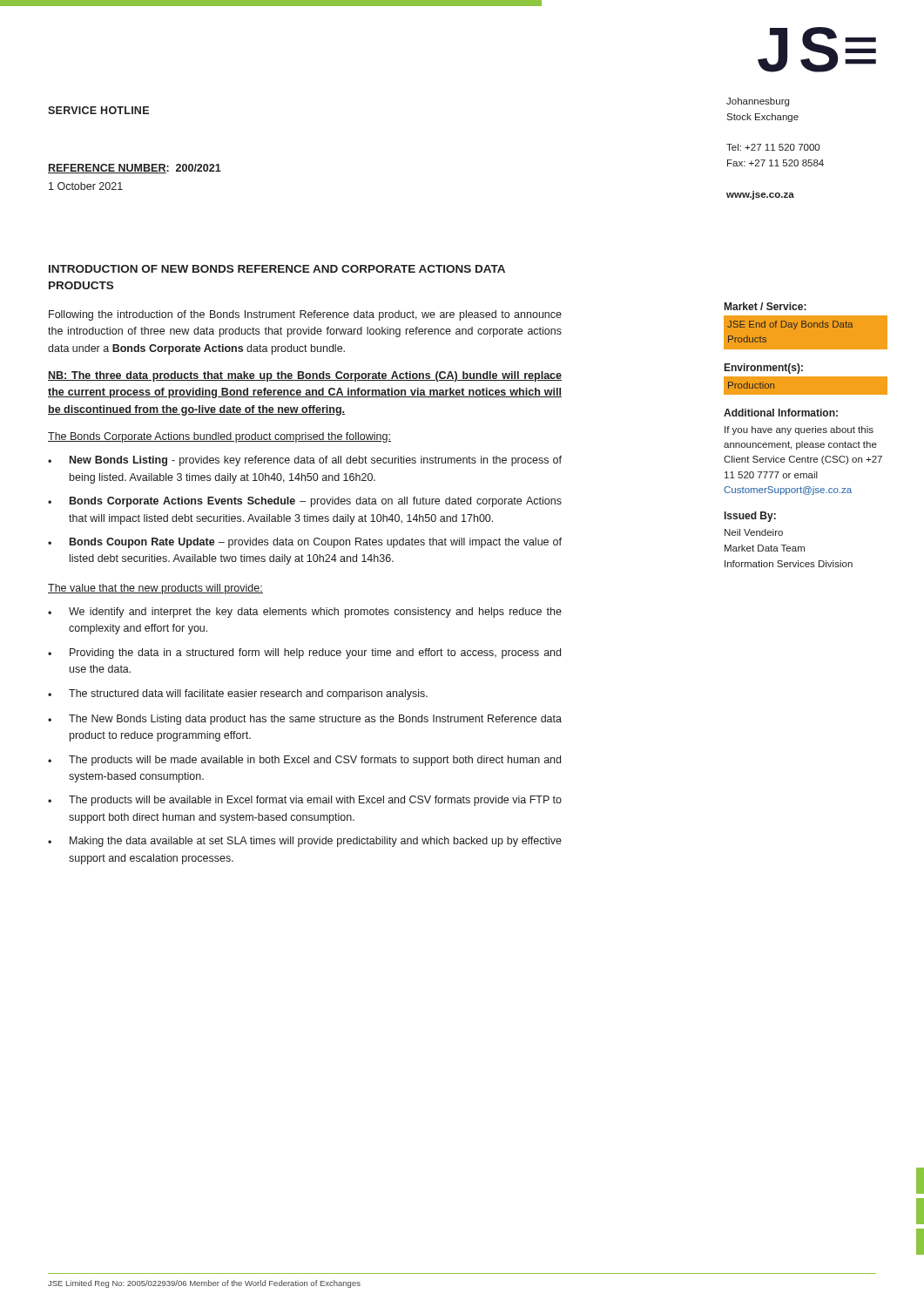Select the region starting "The Bonds Corporate Actions bundled product comprised the"
This screenshot has width=924, height=1307.
(219, 437)
